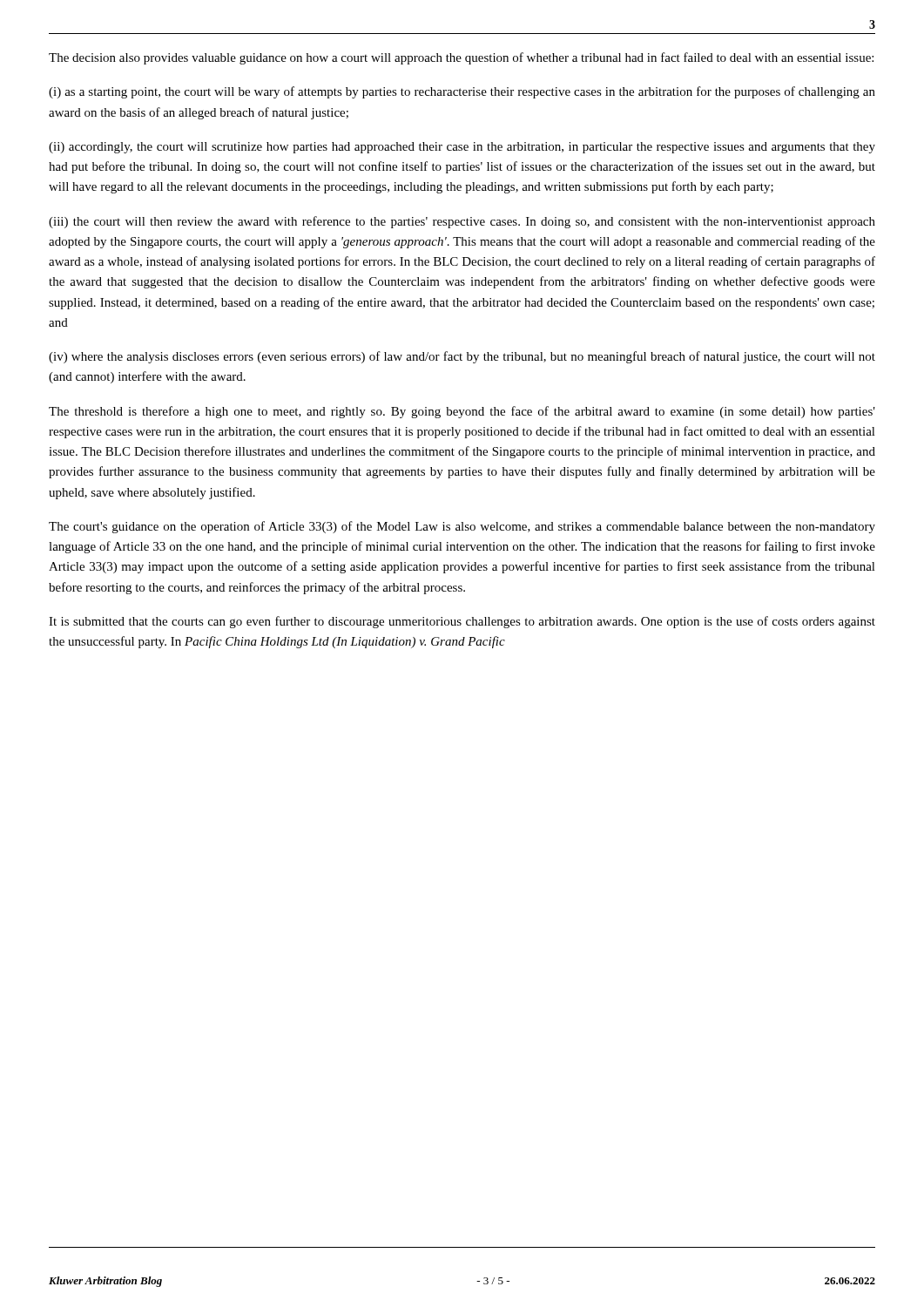924x1307 pixels.
Task: Locate the element starting "The decision also provides"
Action: 462,58
